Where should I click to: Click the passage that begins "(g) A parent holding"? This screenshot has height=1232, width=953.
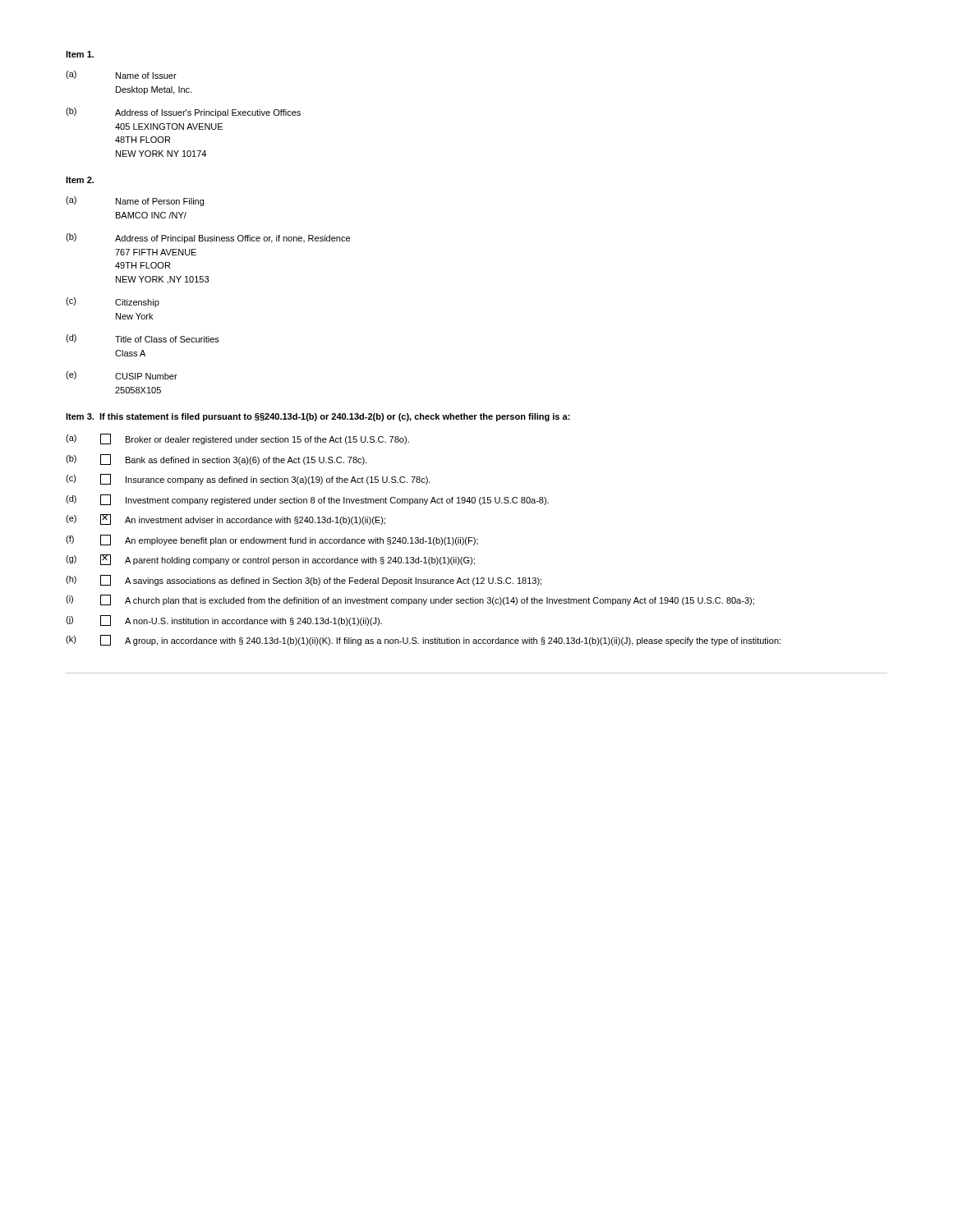pos(476,560)
